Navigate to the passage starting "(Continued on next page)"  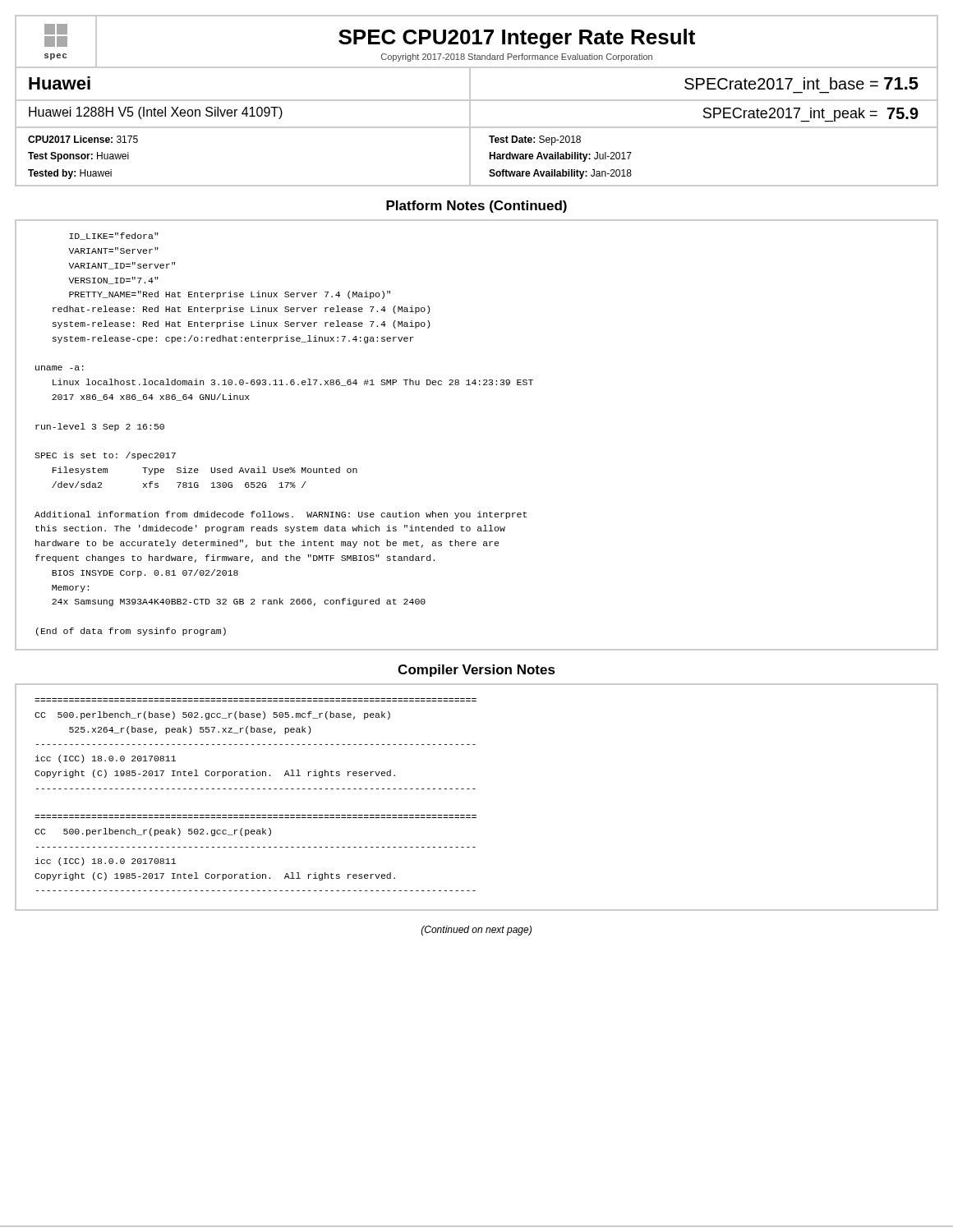[x=476, y=930]
